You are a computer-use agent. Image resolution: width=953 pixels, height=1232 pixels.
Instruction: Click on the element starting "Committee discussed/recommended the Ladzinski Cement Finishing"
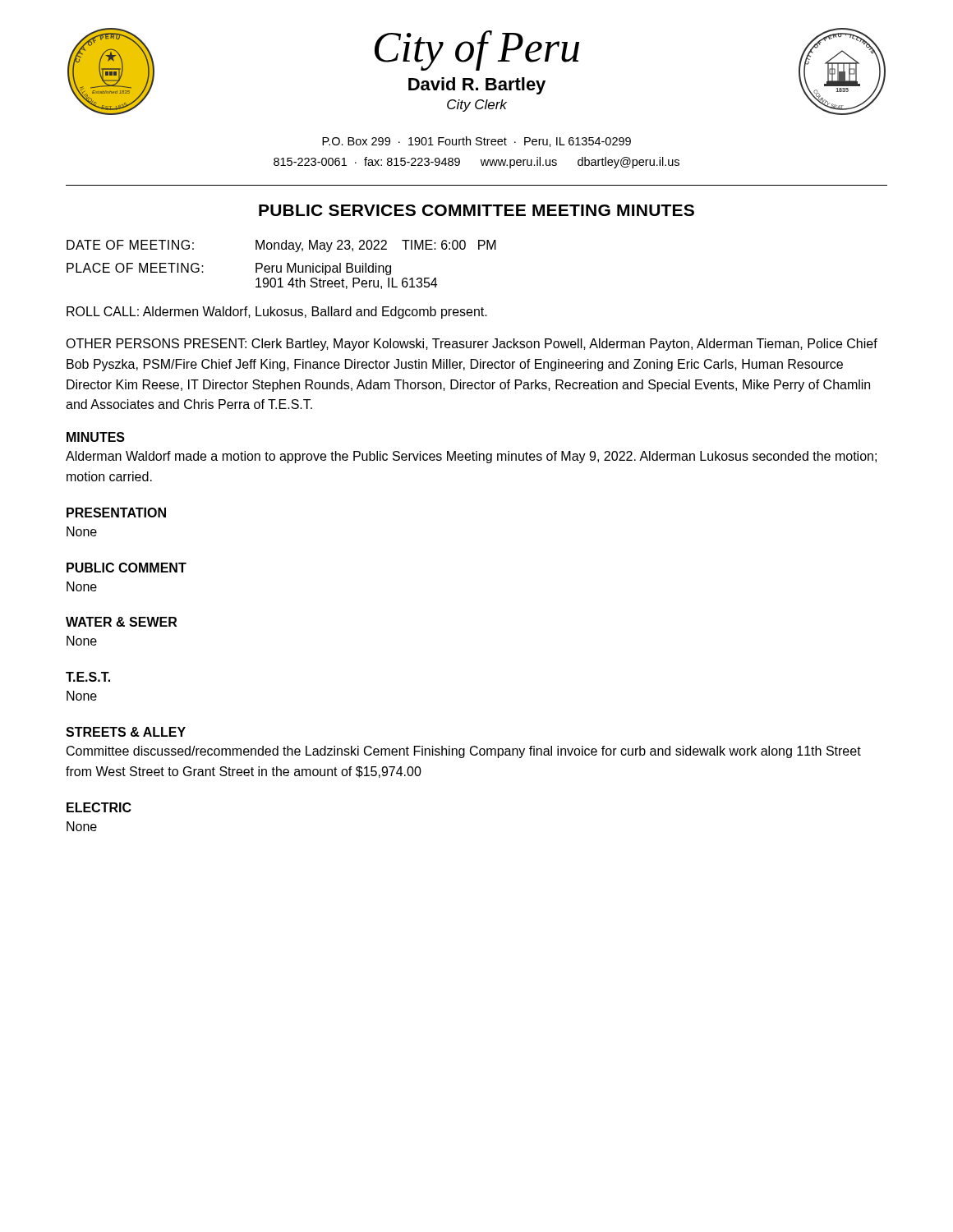tap(463, 761)
